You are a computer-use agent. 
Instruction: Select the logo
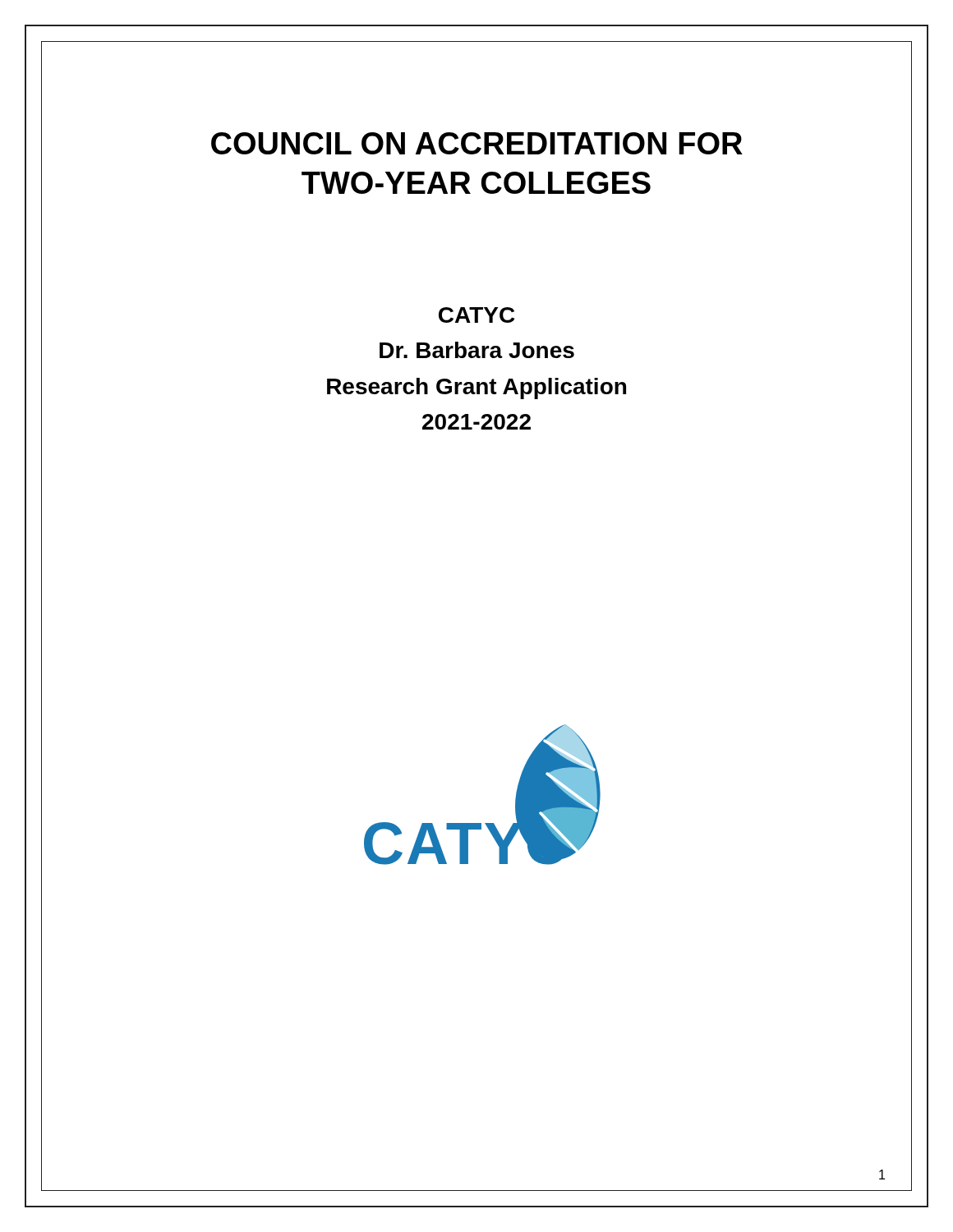coord(476,794)
